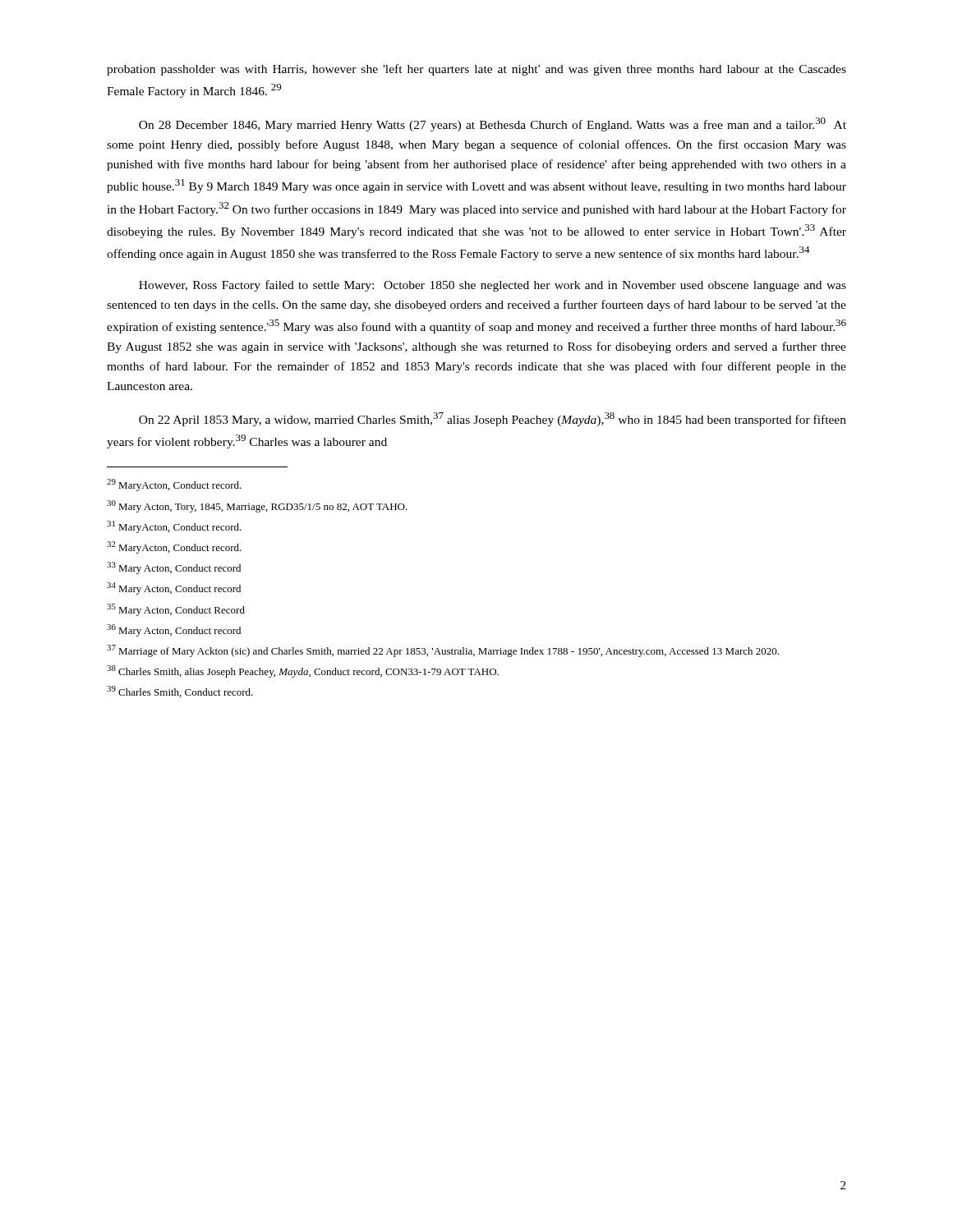Select the text block starting "29 MaryActon, Conduct record."
Viewport: 953px width, 1232px height.
(174, 484)
